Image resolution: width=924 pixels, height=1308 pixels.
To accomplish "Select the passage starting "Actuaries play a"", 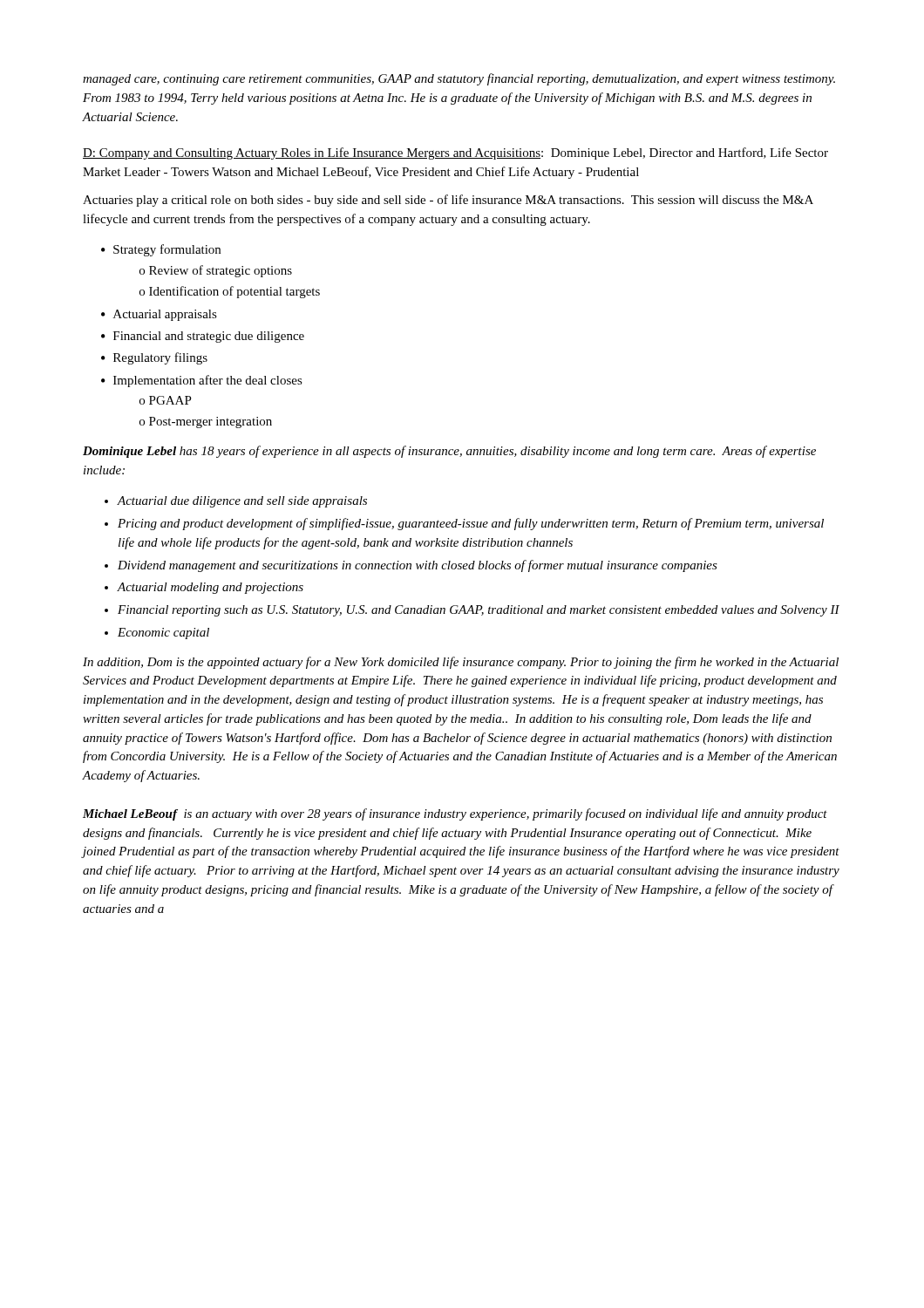I will click(448, 209).
